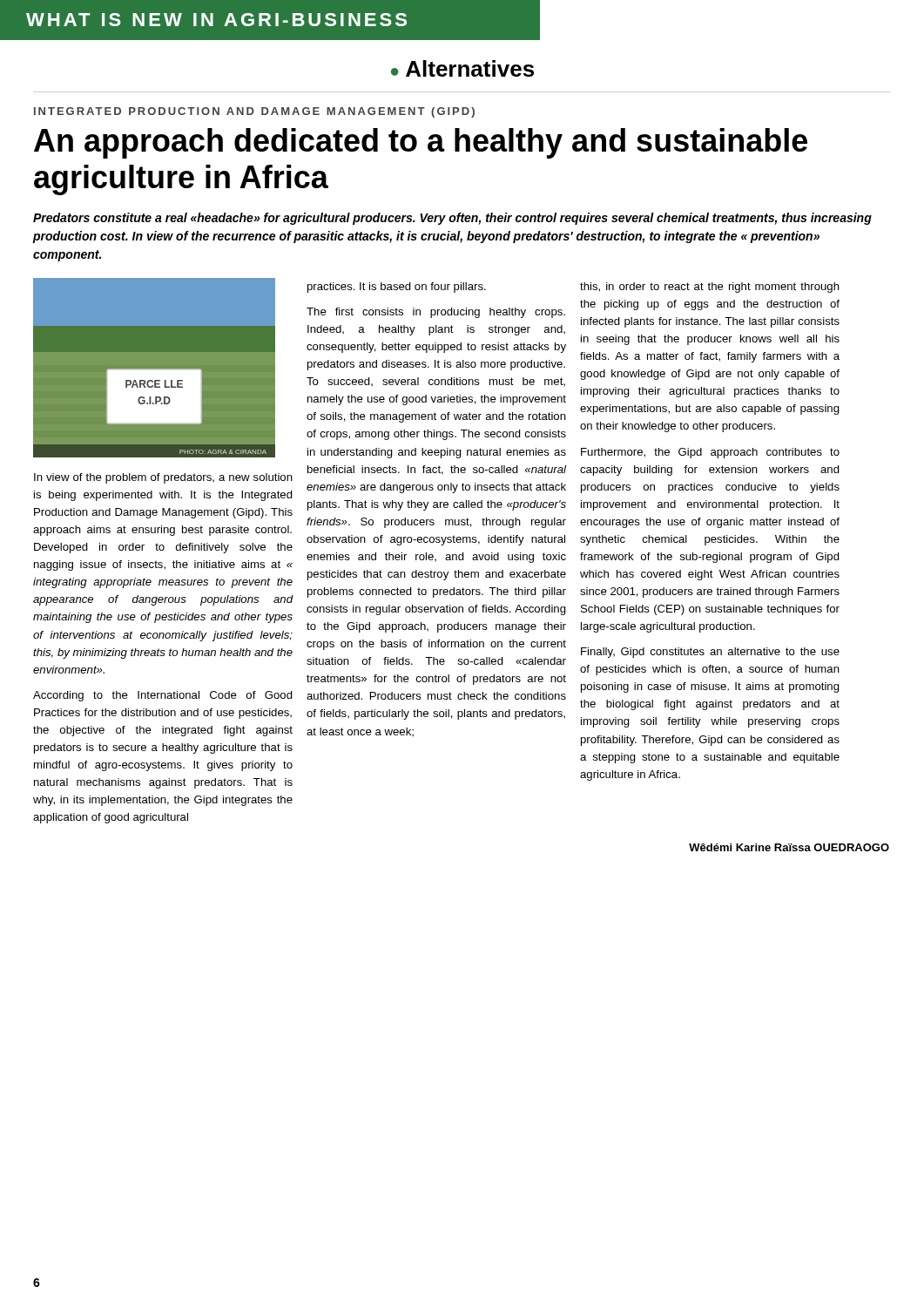Locate the block of text that opens with "Predators constitute a real «headache»"
Screen dimensions: 1307x924
(x=452, y=236)
